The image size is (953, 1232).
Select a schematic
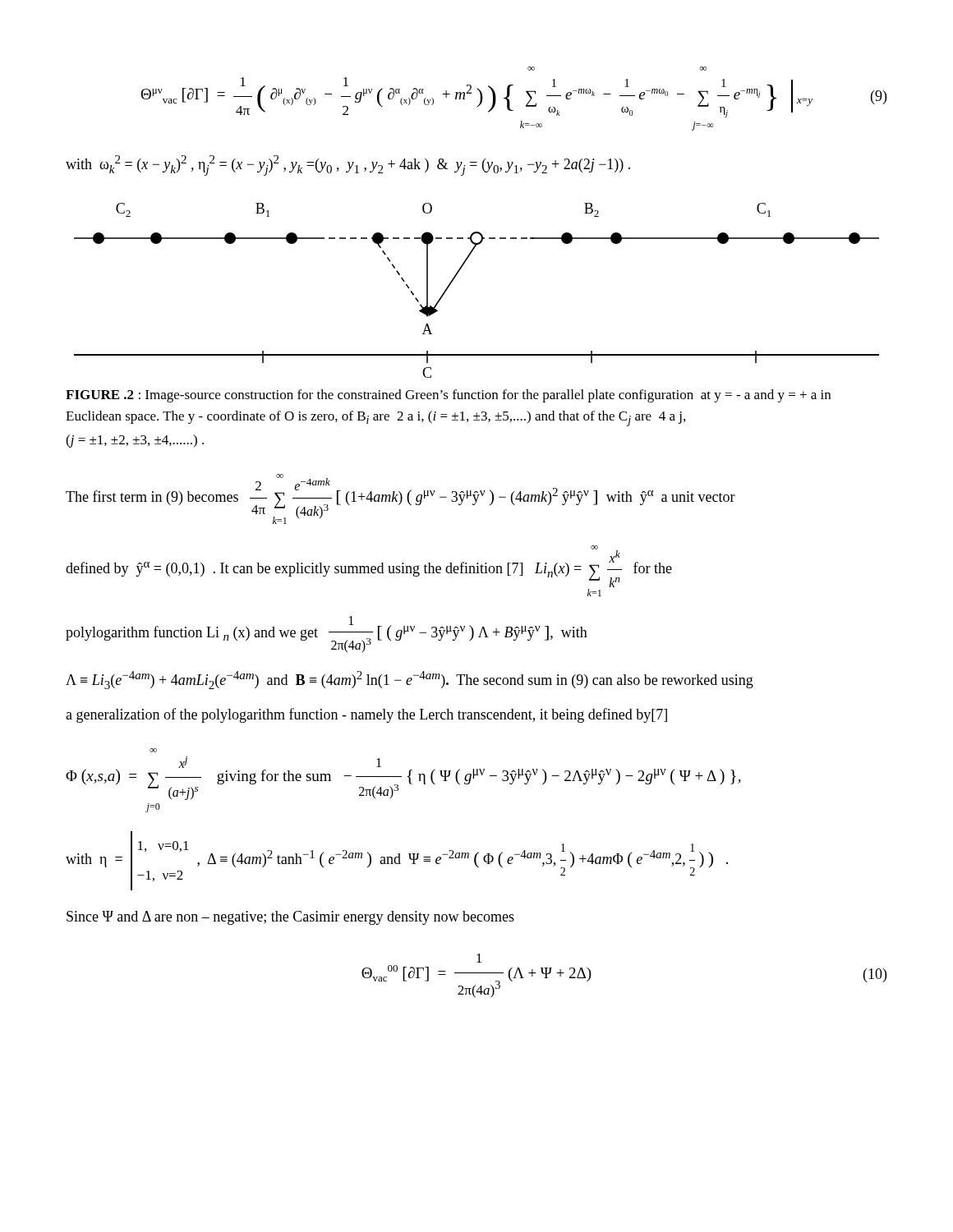(476, 285)
